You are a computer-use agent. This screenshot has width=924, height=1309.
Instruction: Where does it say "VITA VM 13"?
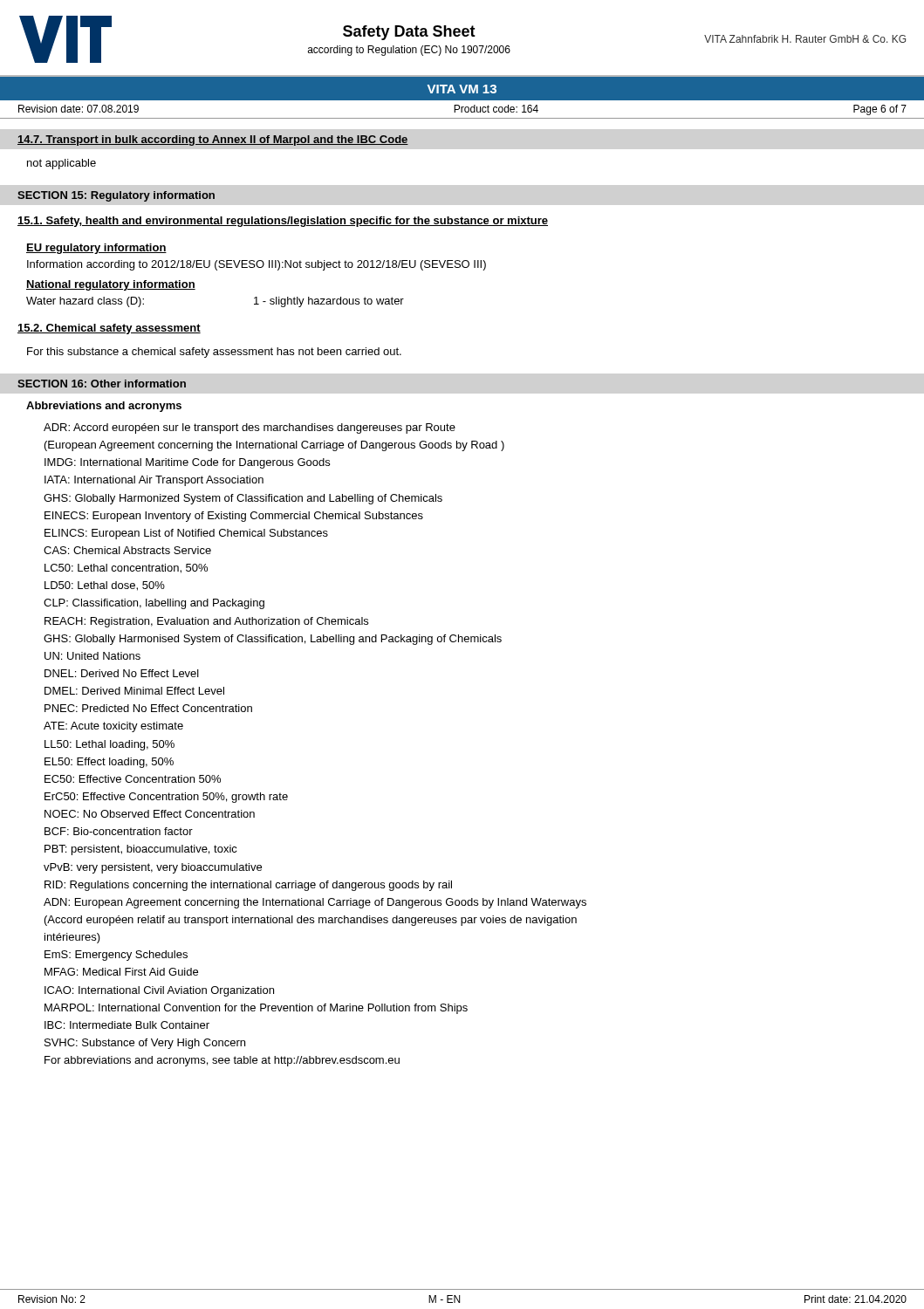462,89
